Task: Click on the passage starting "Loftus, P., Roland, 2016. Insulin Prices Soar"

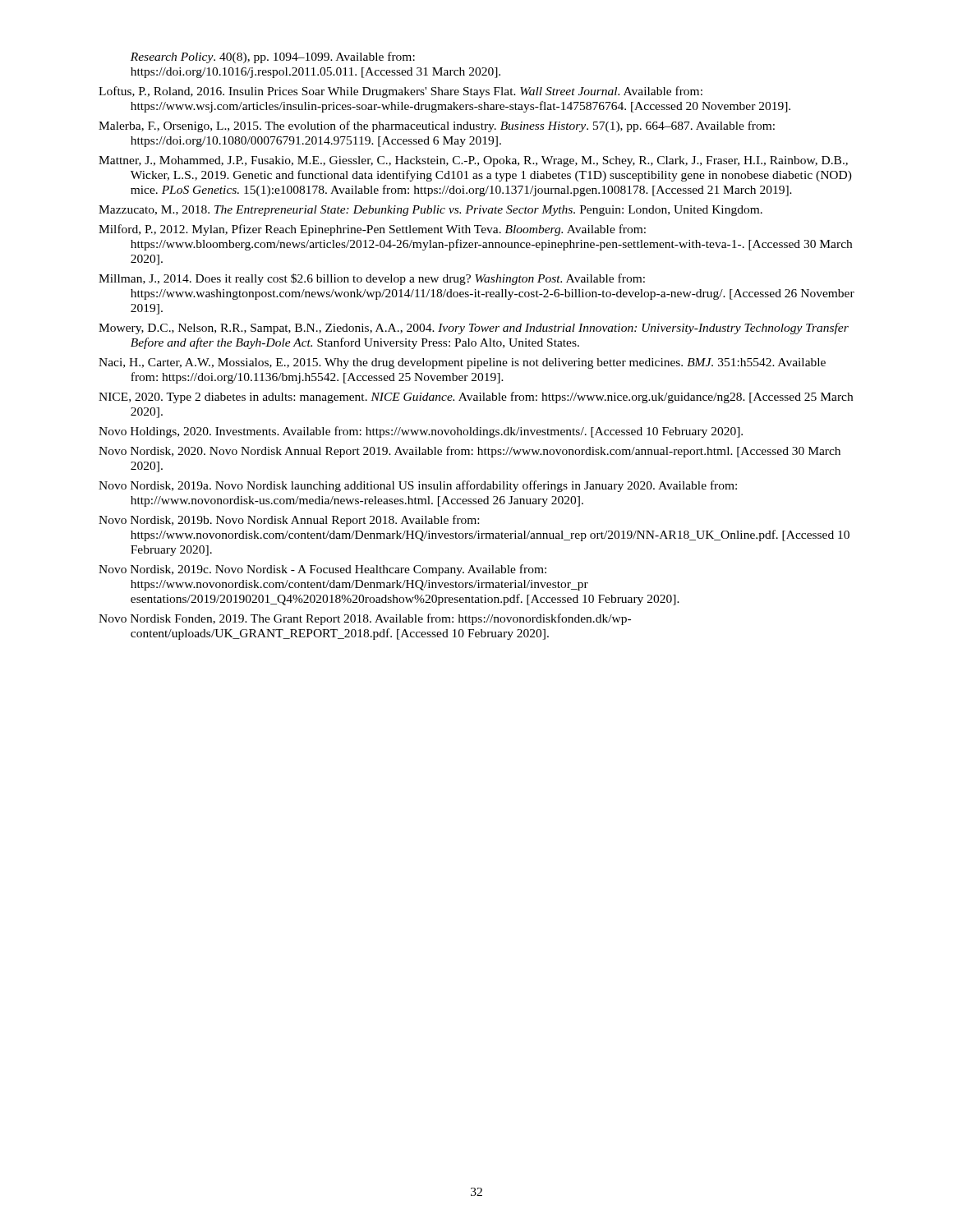Action: click(x=445, y=98)
